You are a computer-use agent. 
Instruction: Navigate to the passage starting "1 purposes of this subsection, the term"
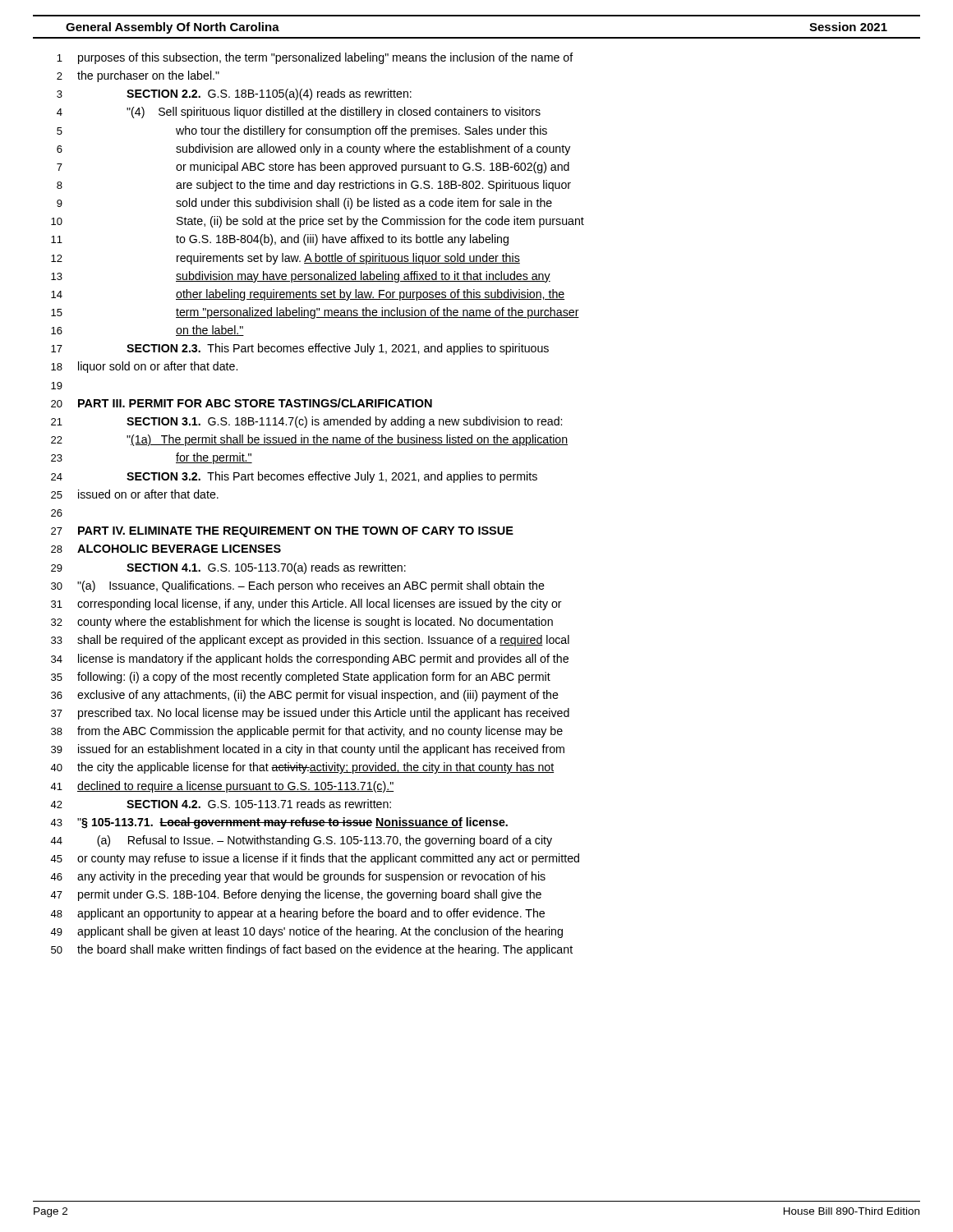pyautogui.click(x=476, y=58)
